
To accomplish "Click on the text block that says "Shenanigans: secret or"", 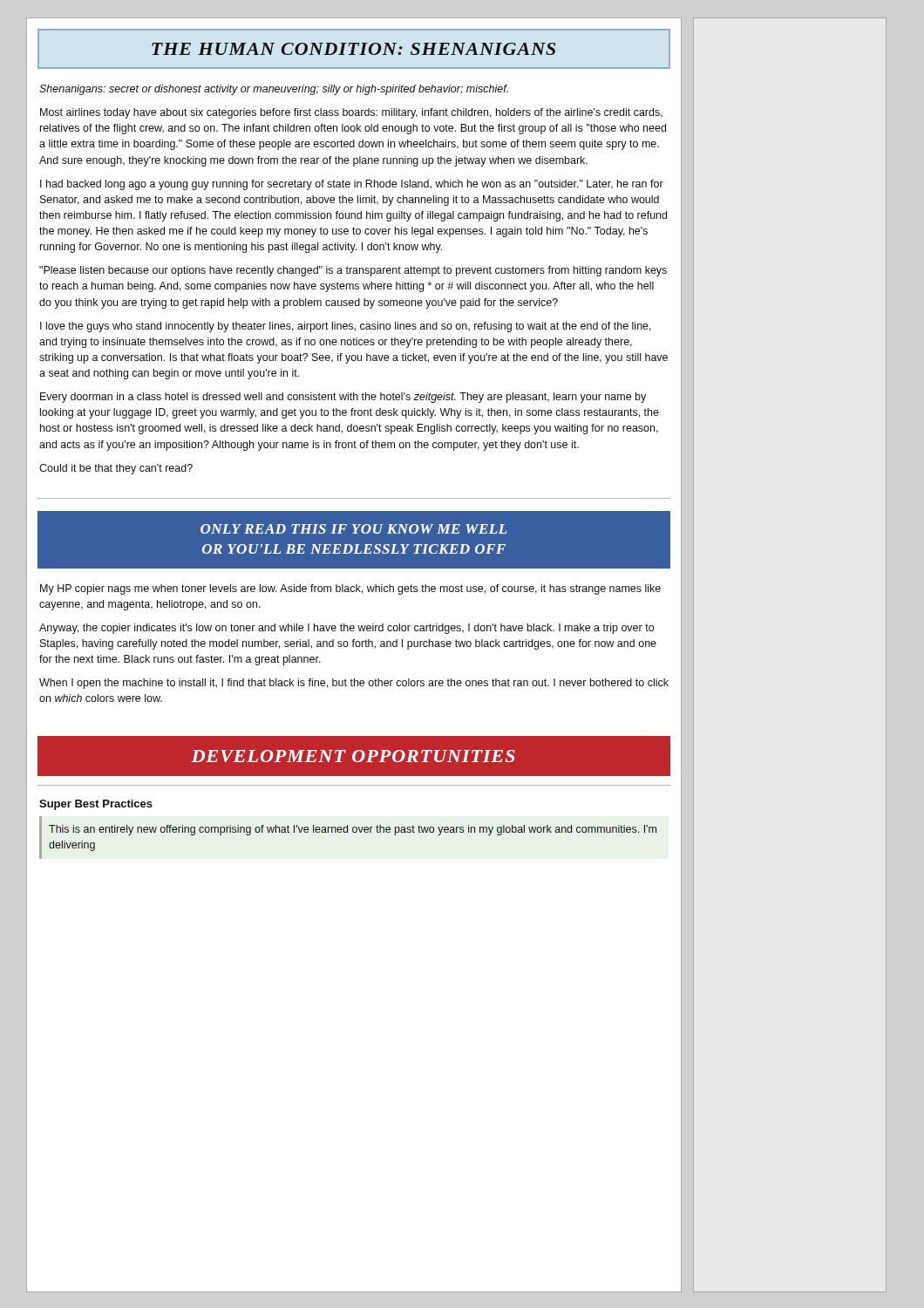I will click(x=354, y=89).
